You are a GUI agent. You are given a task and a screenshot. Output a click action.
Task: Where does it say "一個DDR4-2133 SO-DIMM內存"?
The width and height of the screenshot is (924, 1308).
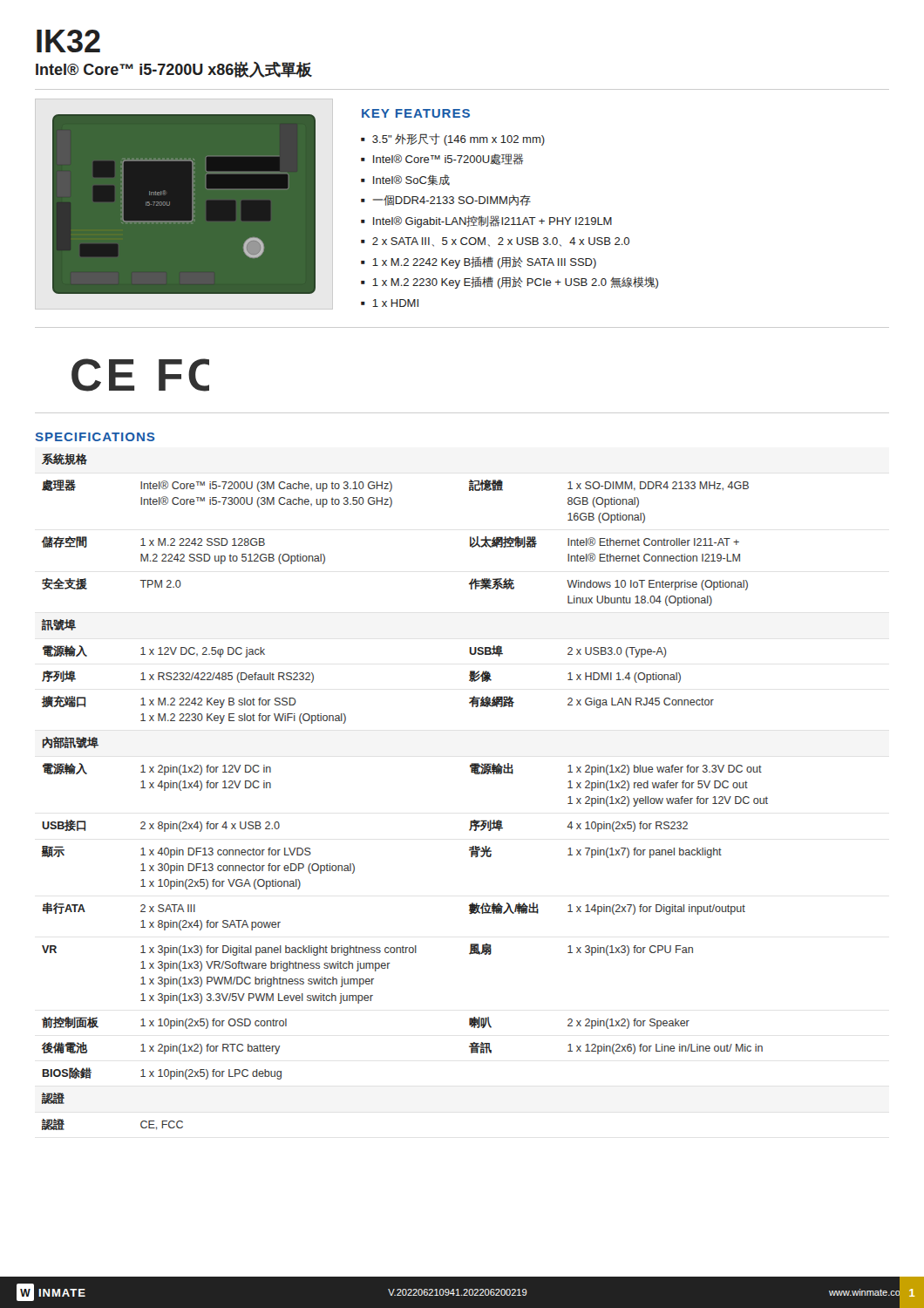tap(451, 200)
